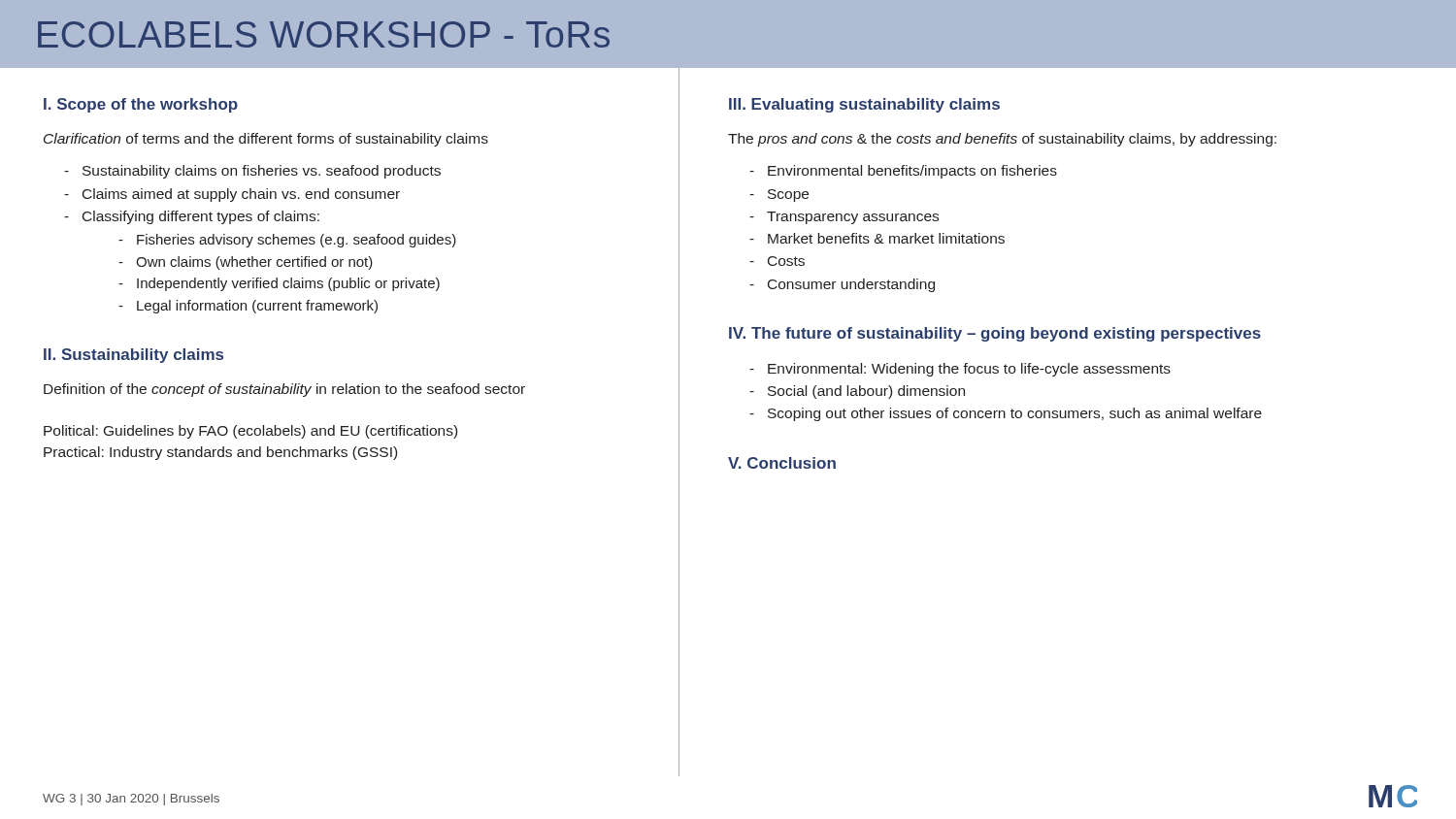The image size is (1456, 819).
Task: Click the passage that begins "Legal information (current"
Action: click(257, 305)
